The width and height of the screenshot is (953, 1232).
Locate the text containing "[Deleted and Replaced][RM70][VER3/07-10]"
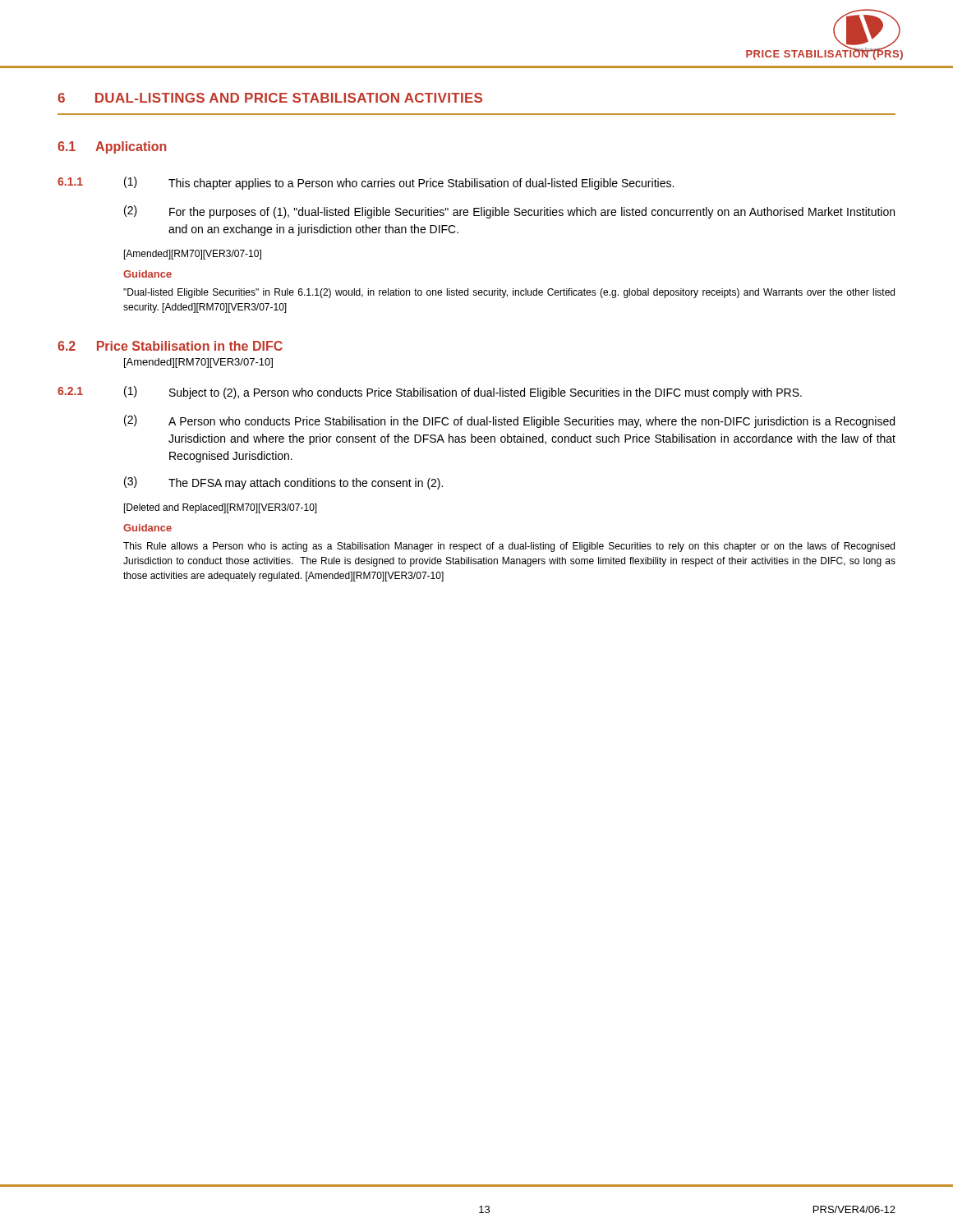tap(220, 508)
